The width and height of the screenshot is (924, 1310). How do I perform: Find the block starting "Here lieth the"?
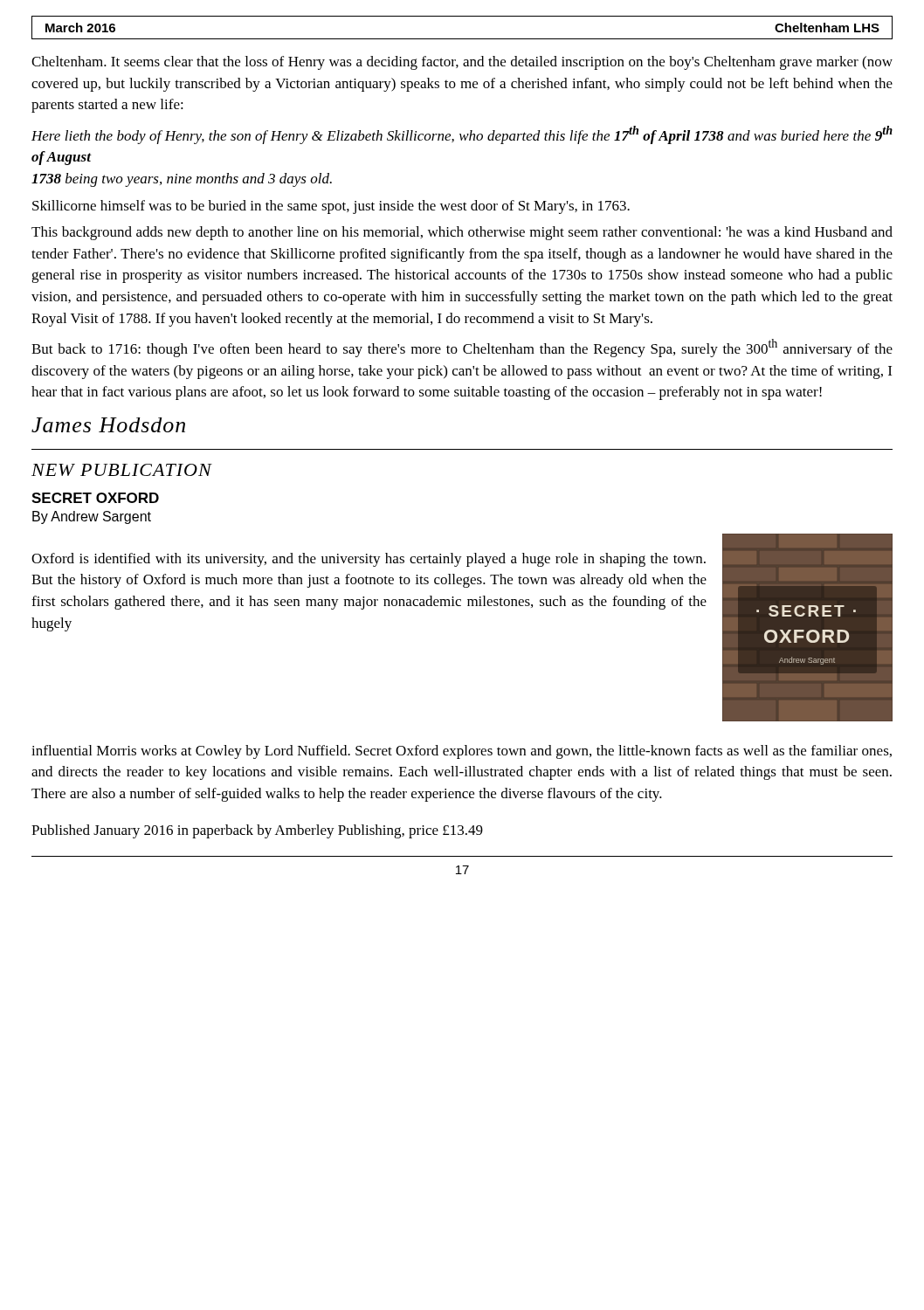tap(462, 135)
